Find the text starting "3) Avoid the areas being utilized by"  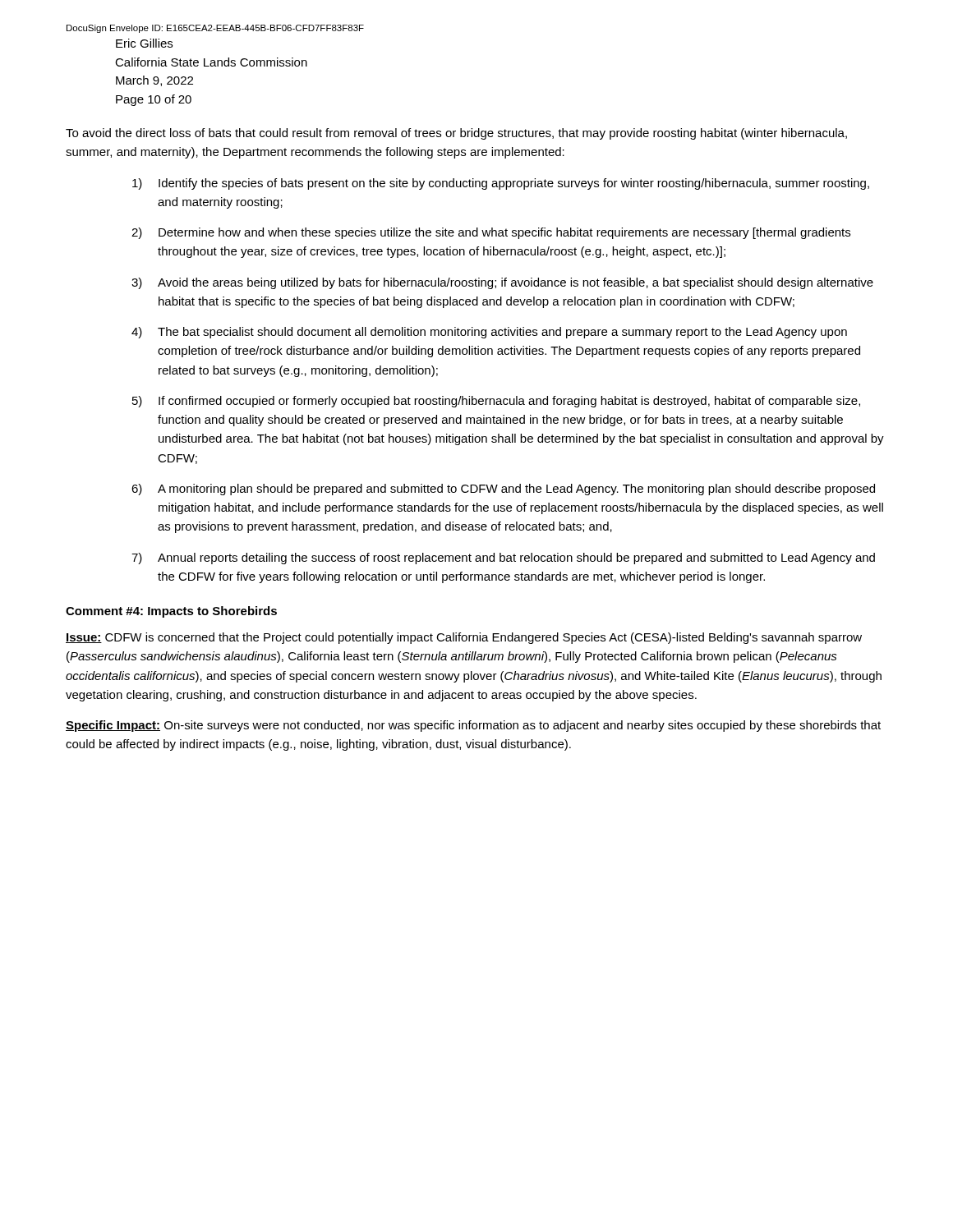tap(509, 291)
